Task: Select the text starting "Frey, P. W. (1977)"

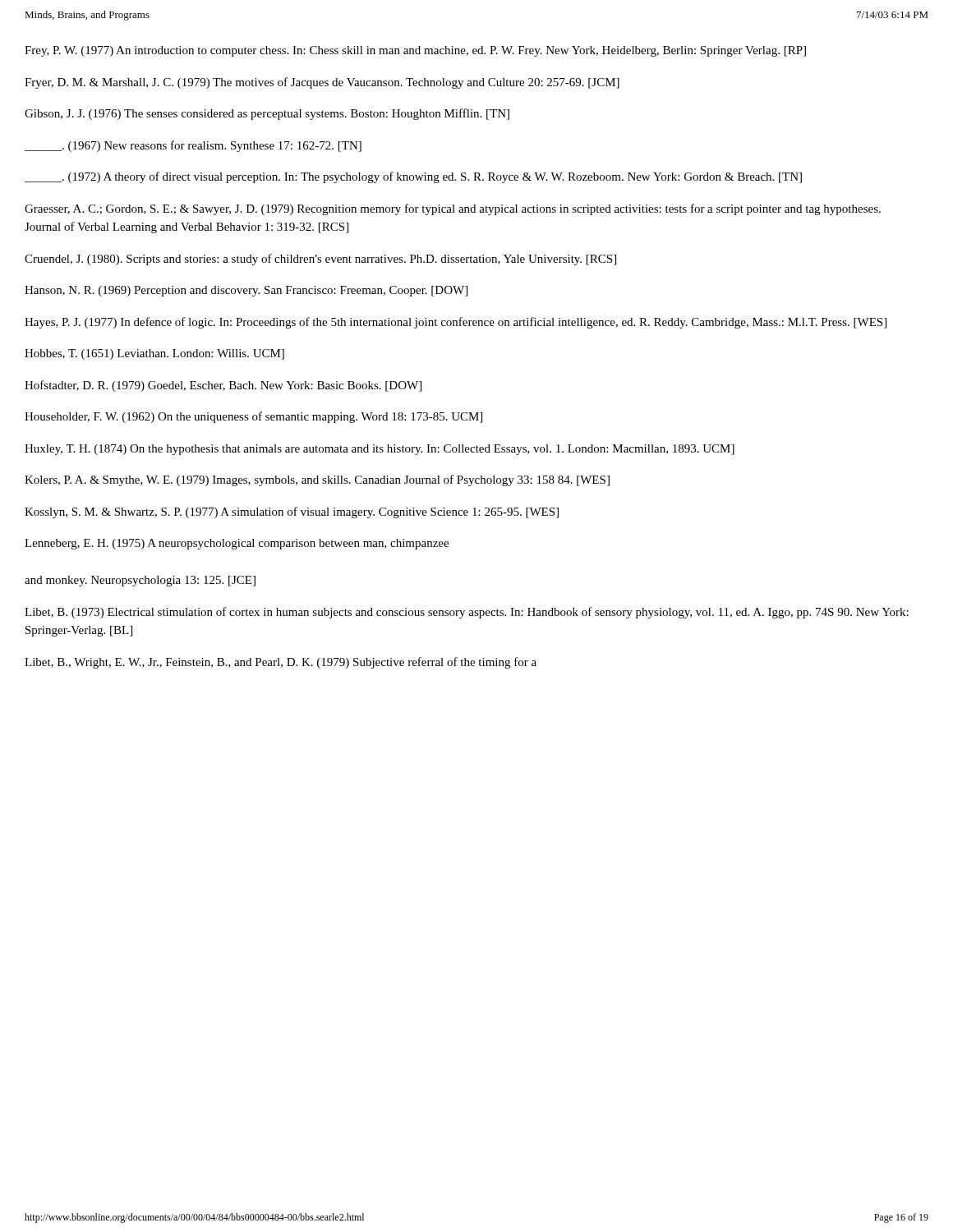Action: [x=416, y=50]
